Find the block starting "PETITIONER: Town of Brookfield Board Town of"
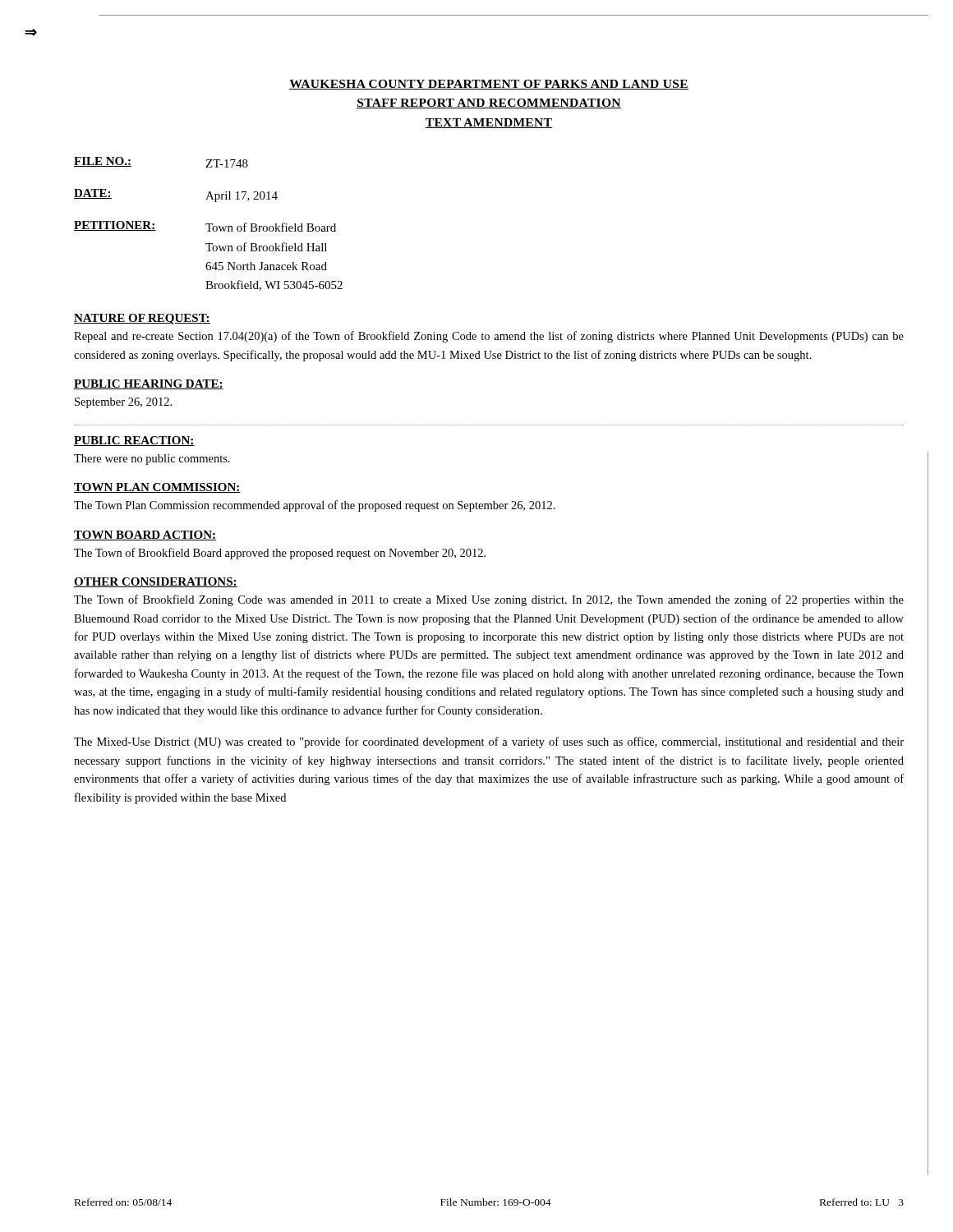The image size is (953, 1232). click(209, 257)
